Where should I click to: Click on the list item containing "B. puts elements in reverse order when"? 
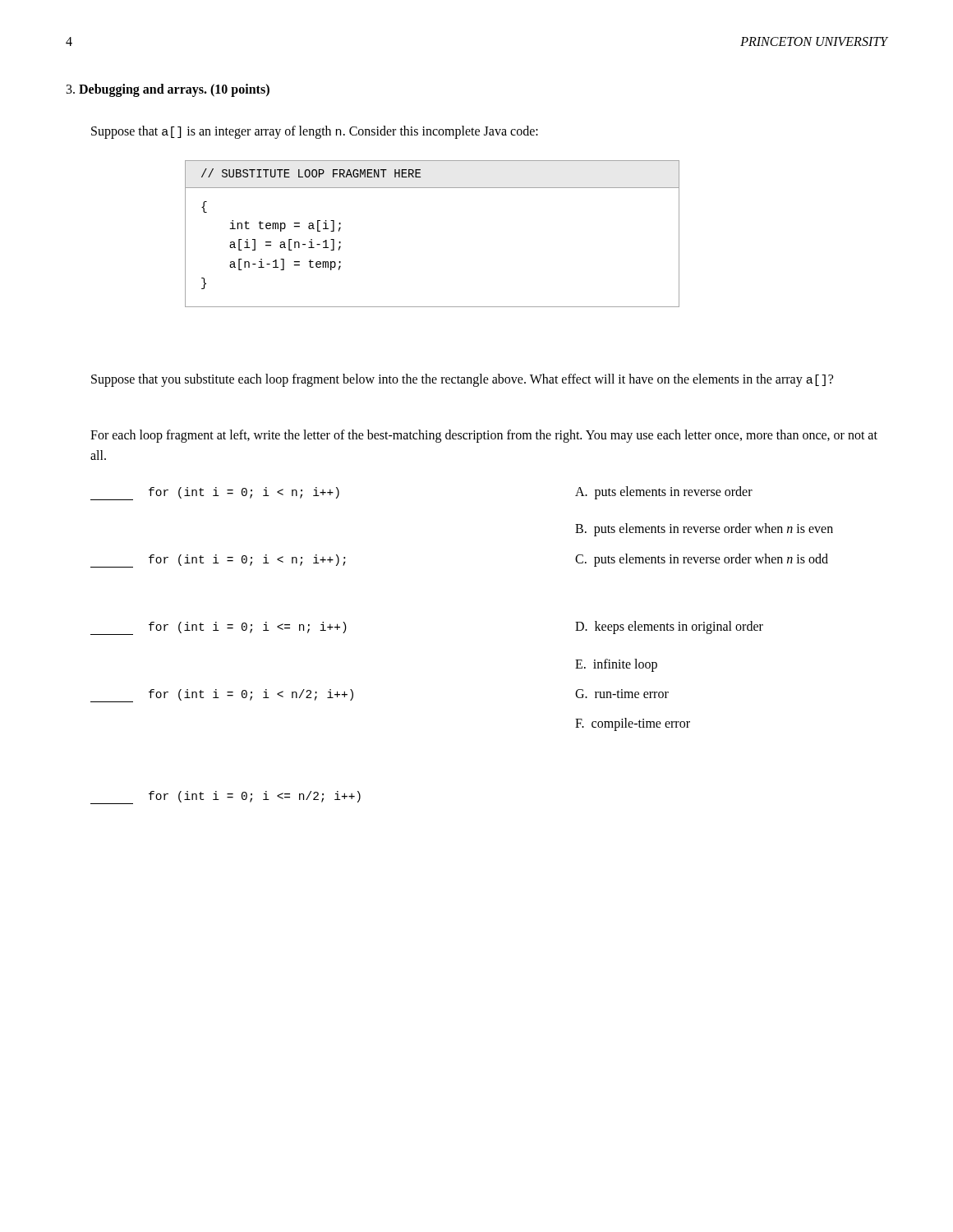click(704, 529)
